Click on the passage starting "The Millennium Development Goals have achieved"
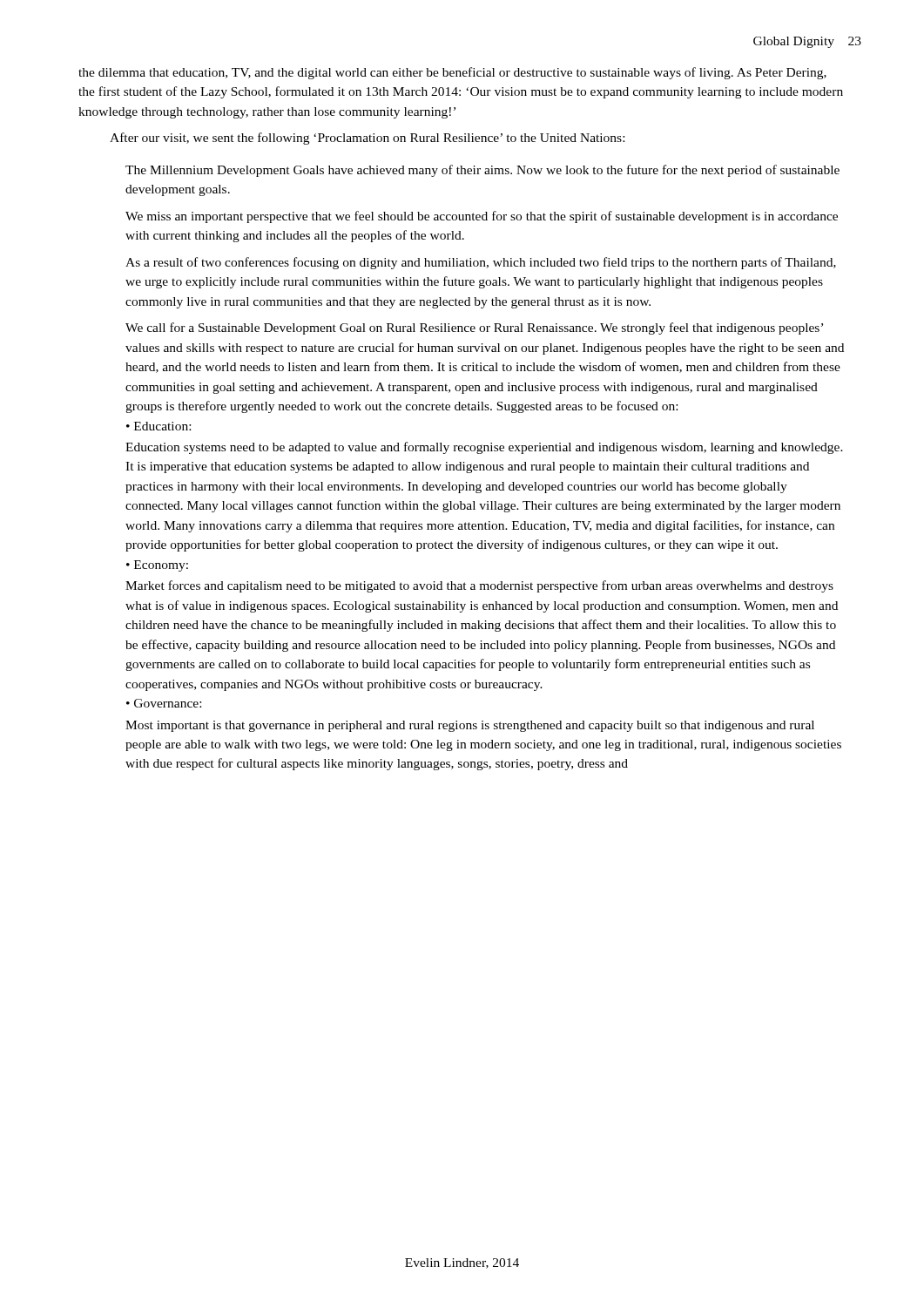This screenshot has width=924, height=1307. [x=486, y=288]
